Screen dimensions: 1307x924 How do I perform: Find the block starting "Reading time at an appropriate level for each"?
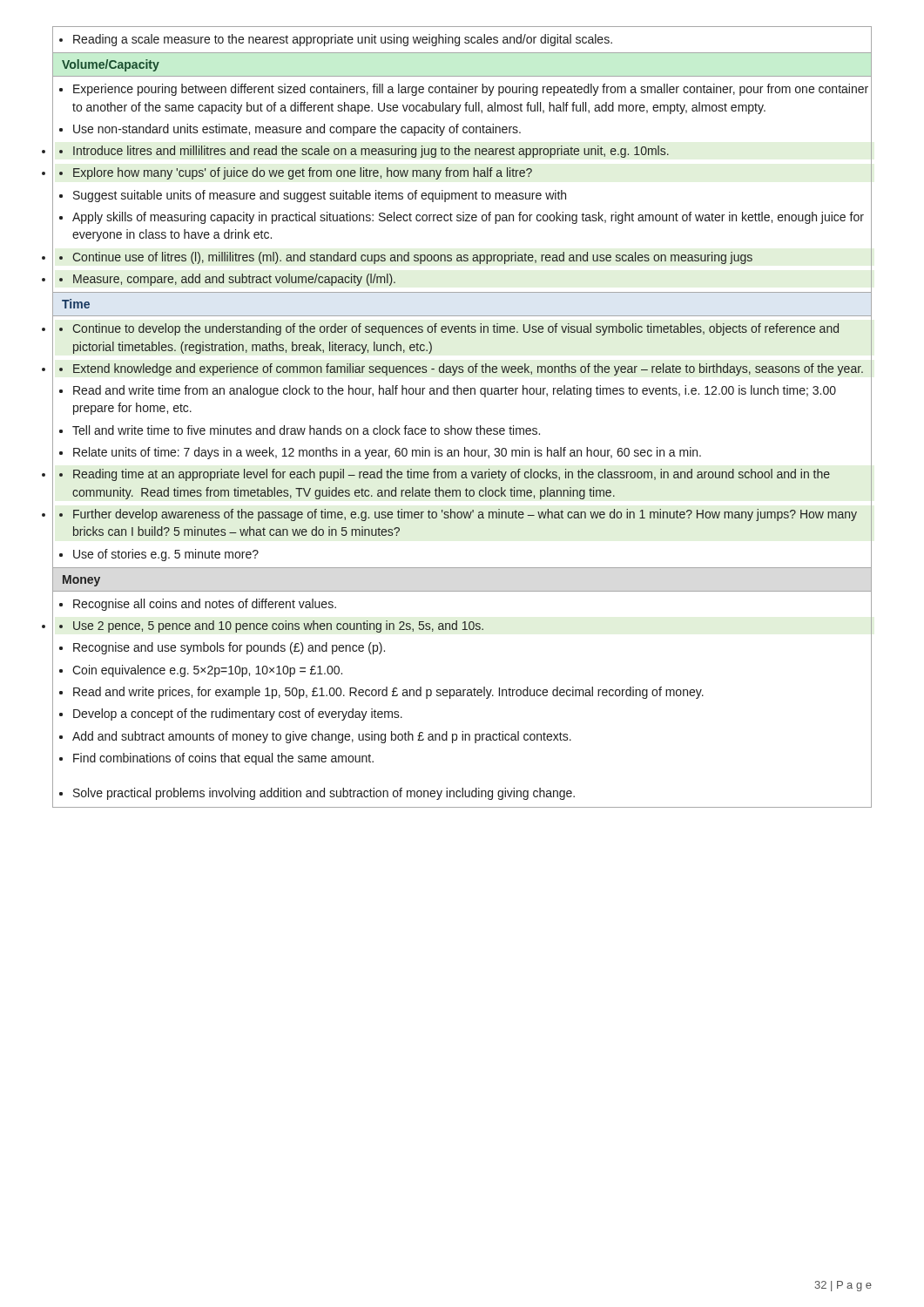pos(473,483)
